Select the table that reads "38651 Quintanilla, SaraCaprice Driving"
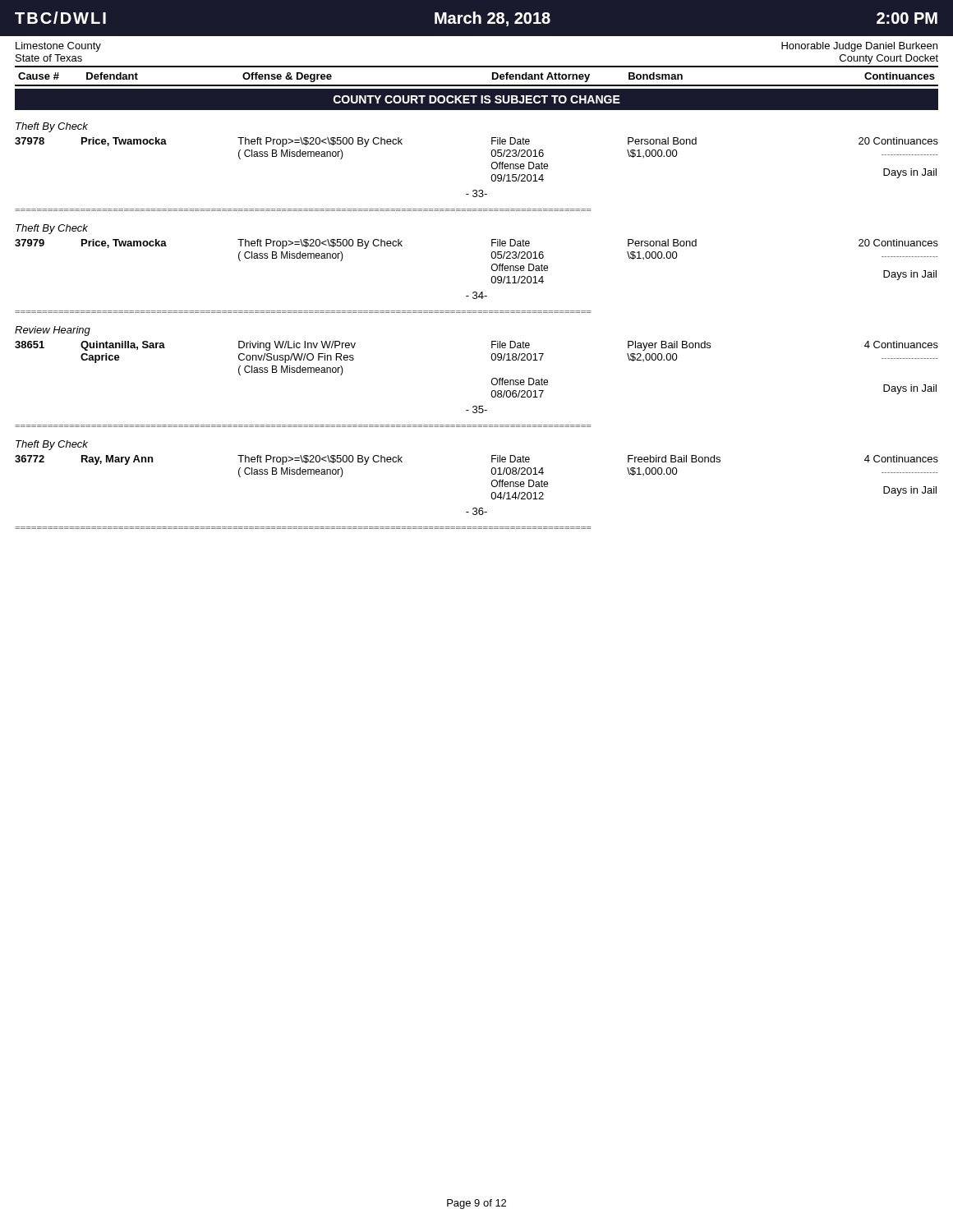This screenshot has height=1232, width=953. click(476, 378)
